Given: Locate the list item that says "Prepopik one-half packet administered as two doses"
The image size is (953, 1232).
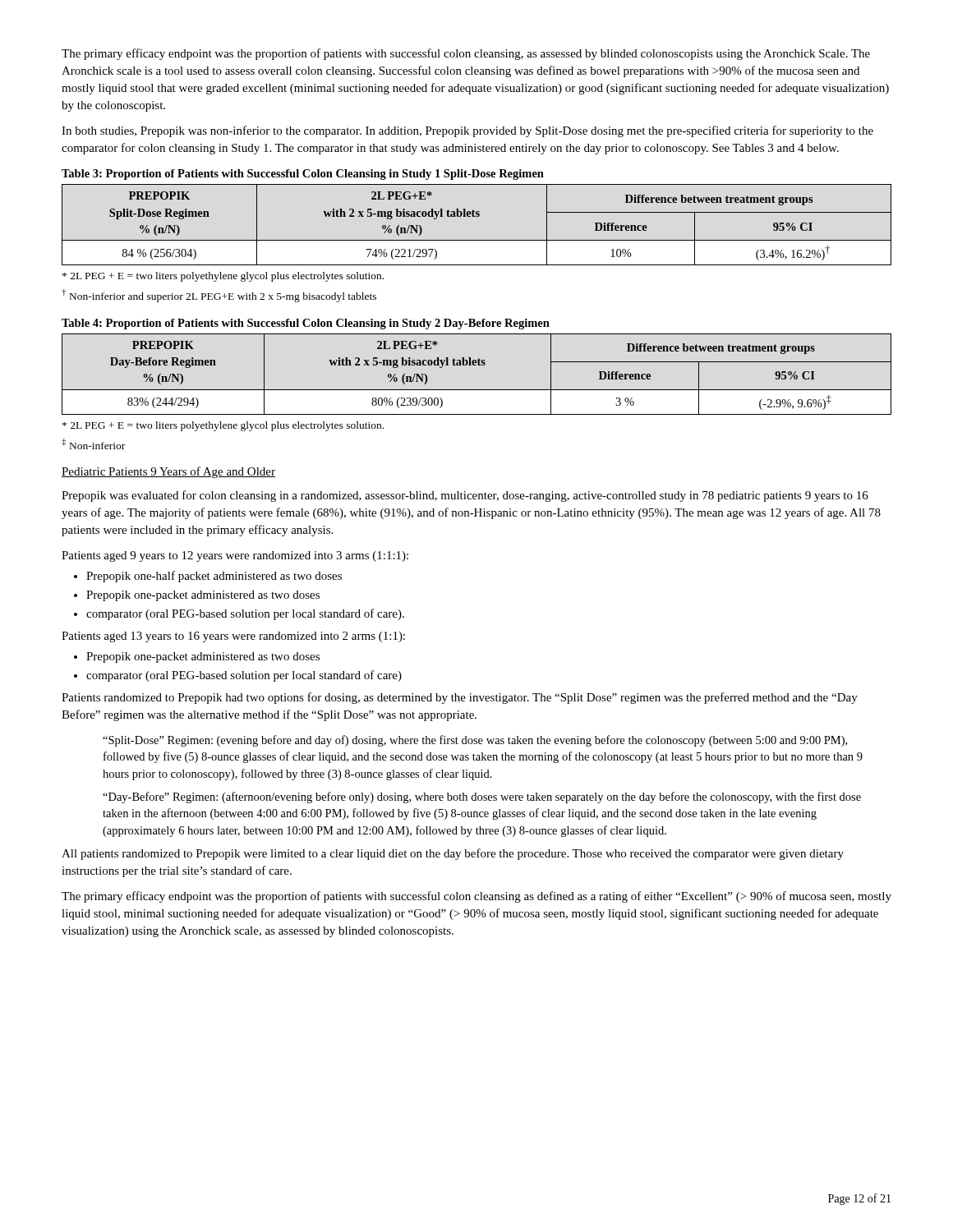Looking at the screenshot, I should (214, 576).
